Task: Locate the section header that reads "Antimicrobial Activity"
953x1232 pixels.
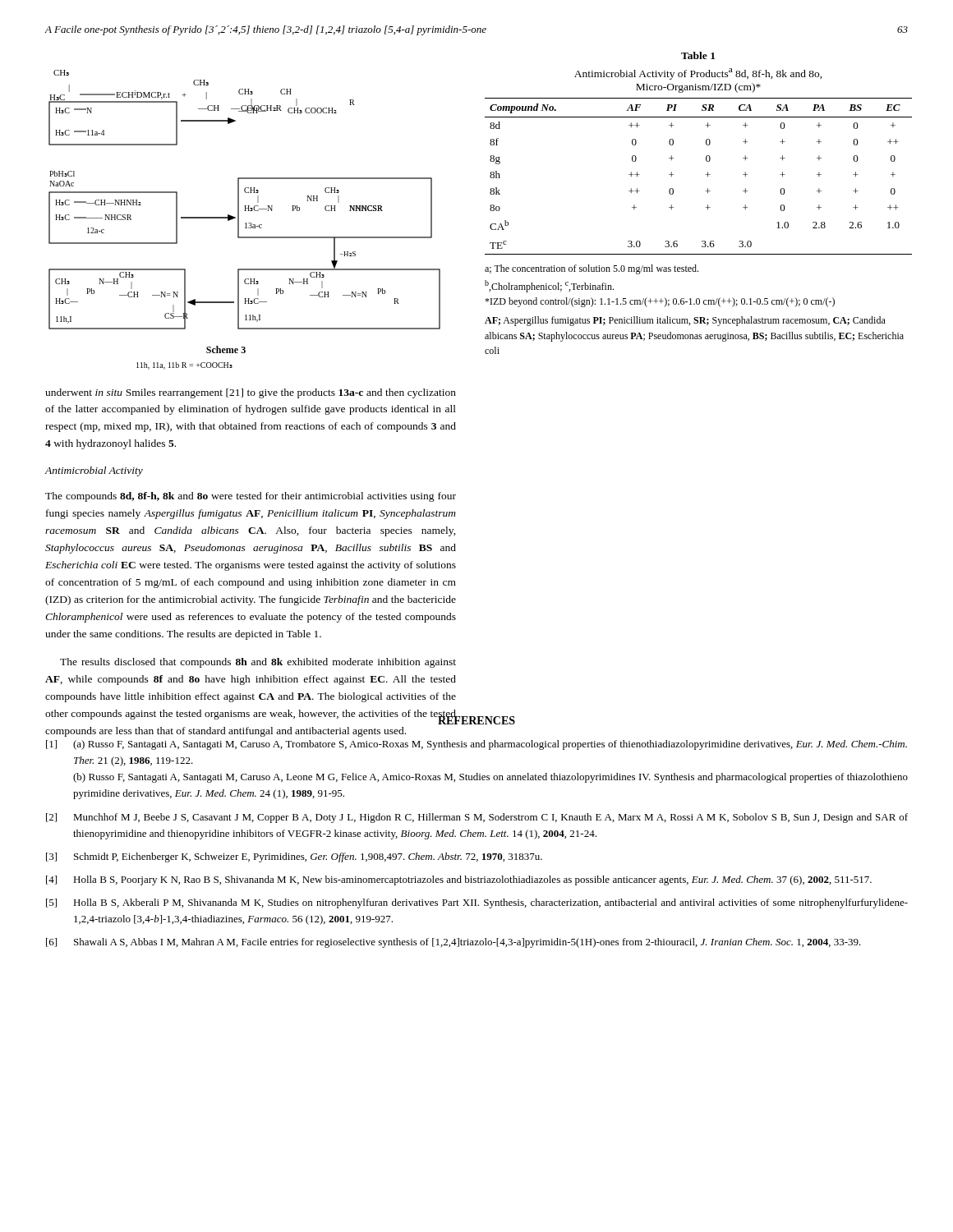Action: (94, 470)
